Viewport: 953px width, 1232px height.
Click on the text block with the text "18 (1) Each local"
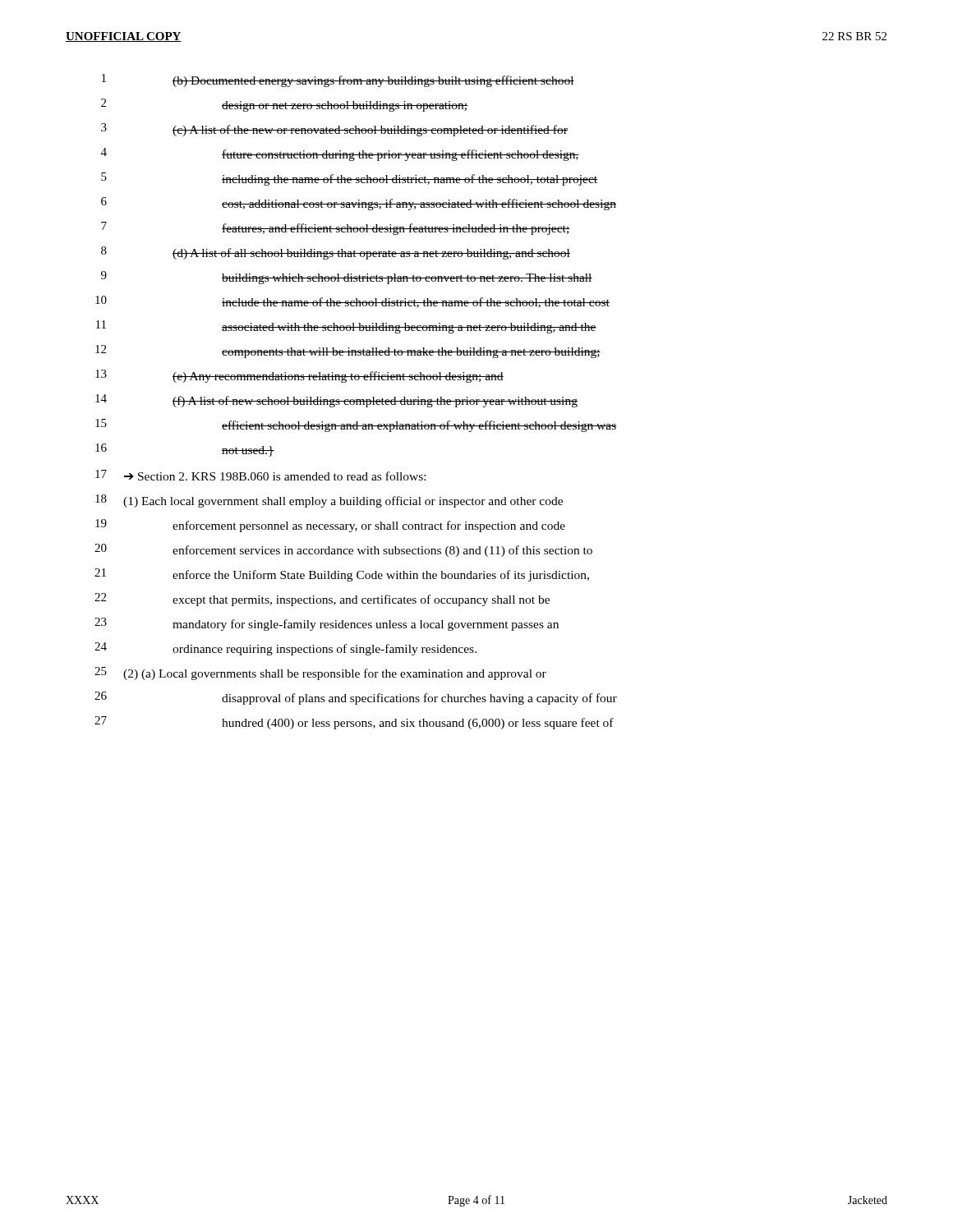coord(476,501)
